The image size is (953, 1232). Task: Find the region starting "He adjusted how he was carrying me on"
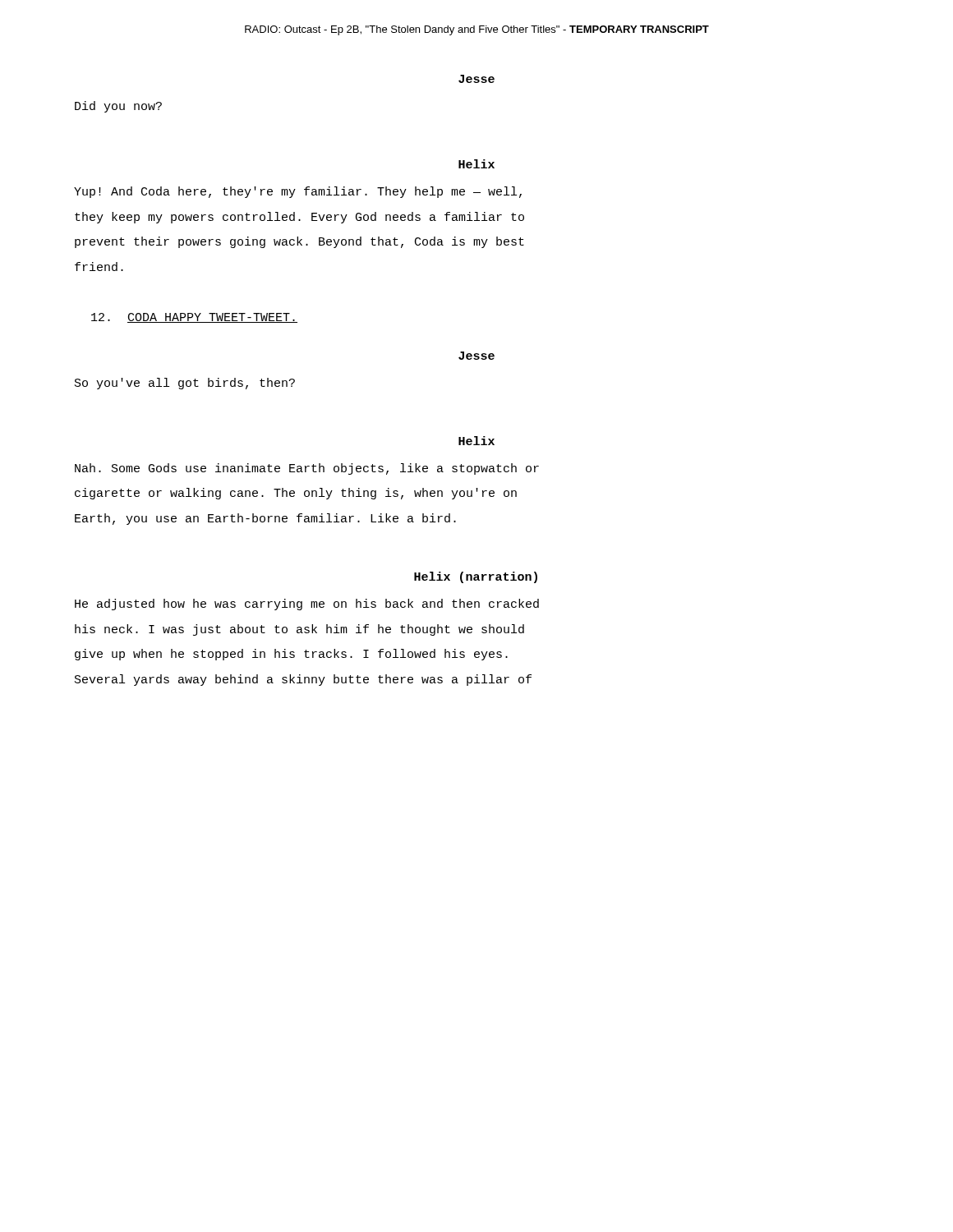pos(307,643)
